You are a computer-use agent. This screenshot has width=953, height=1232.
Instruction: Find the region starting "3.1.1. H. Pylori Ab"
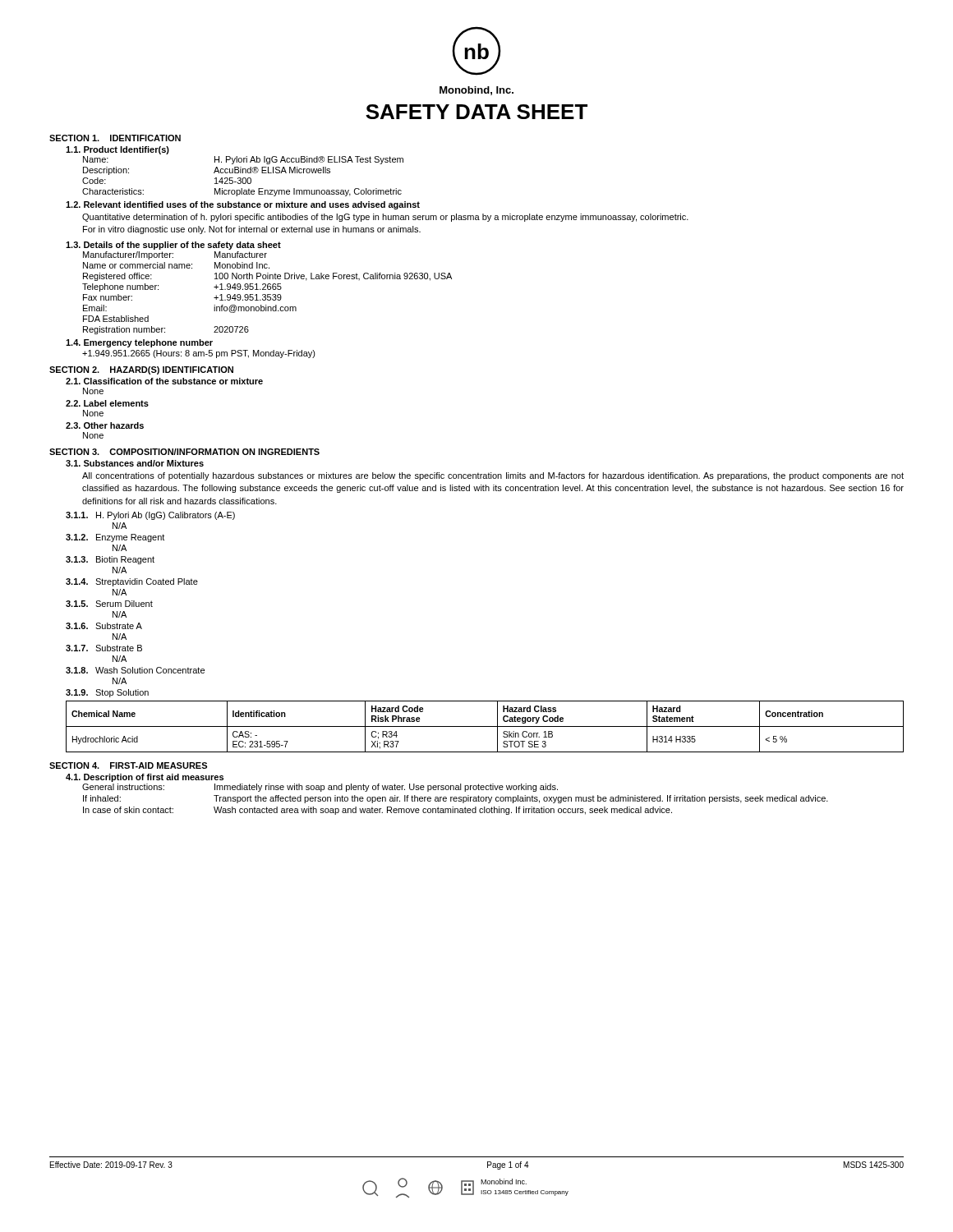pos(150,516)
